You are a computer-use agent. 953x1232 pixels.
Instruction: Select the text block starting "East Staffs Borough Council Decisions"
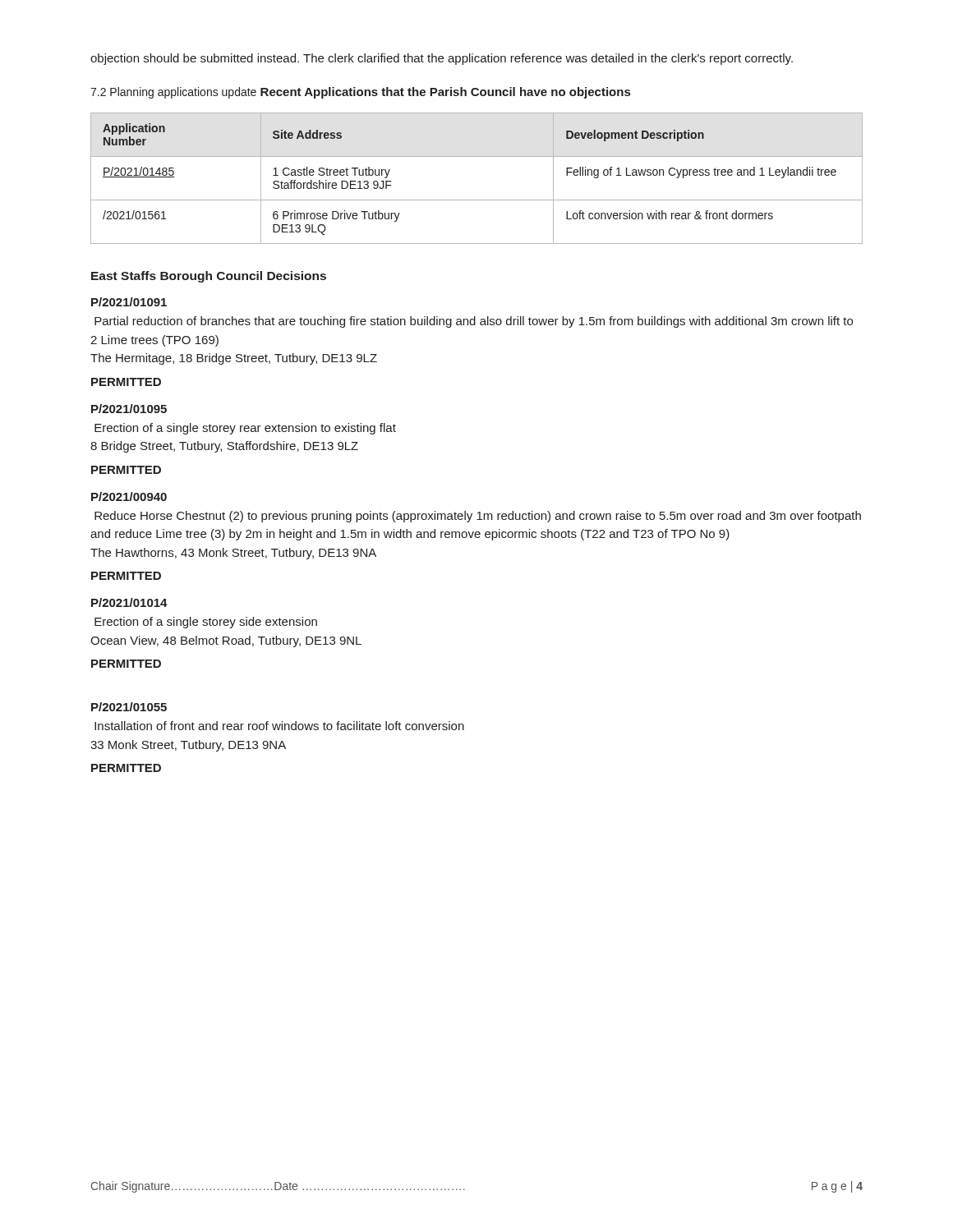click(x=209, y=276)
